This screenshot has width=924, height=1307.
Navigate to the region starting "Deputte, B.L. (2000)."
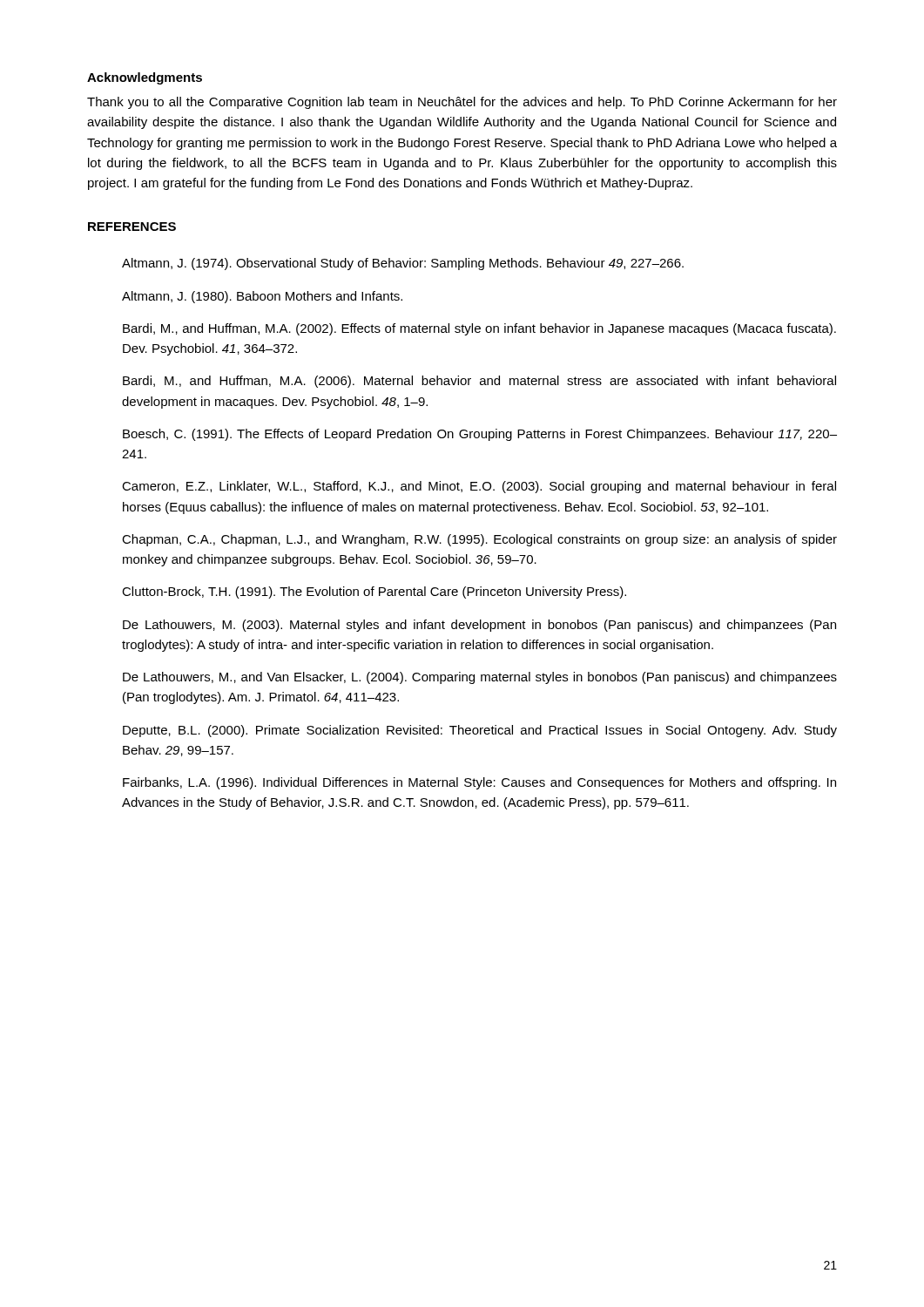479,739
